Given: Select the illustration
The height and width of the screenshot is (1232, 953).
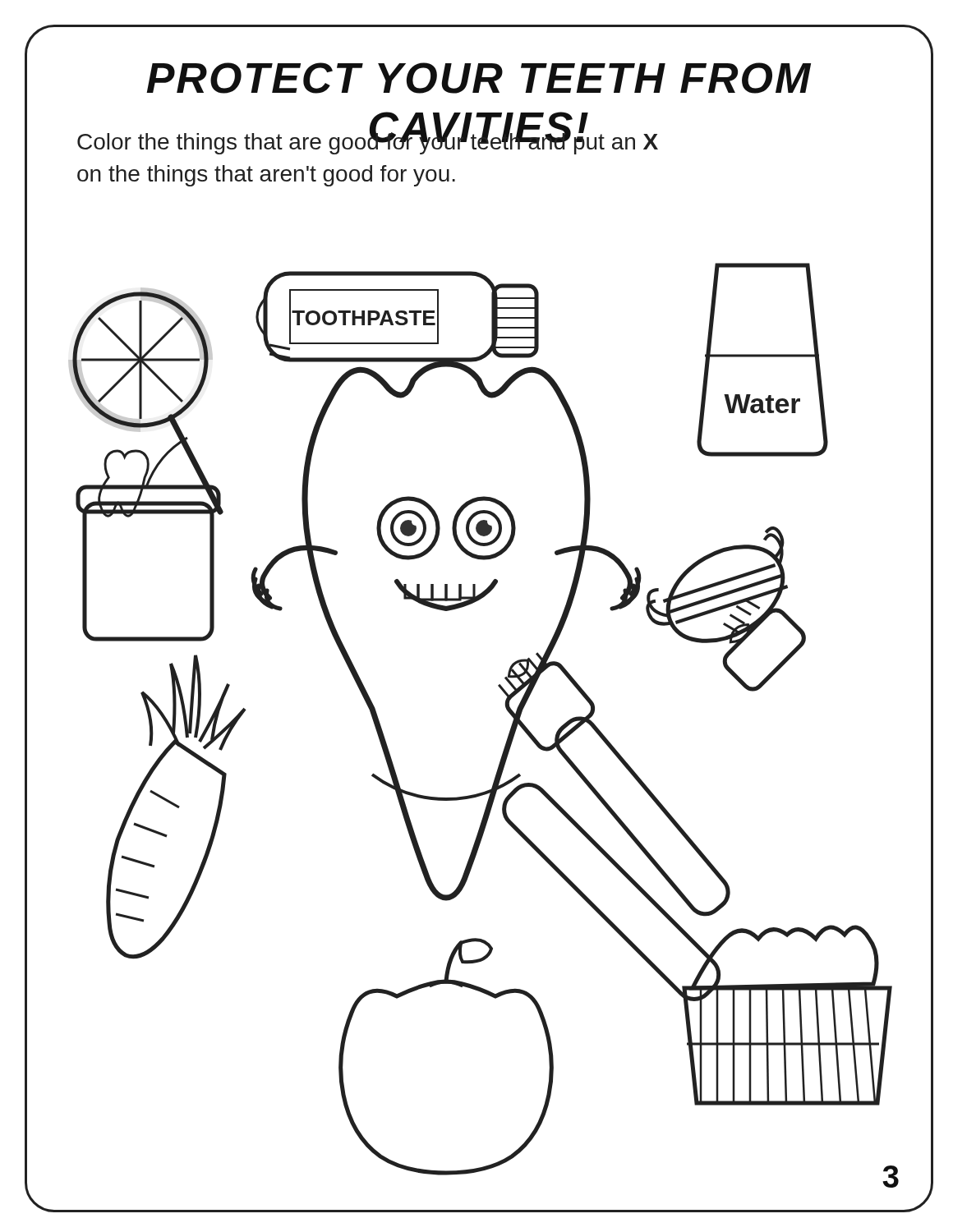Looking at the screenshot, I should (479, 692).
